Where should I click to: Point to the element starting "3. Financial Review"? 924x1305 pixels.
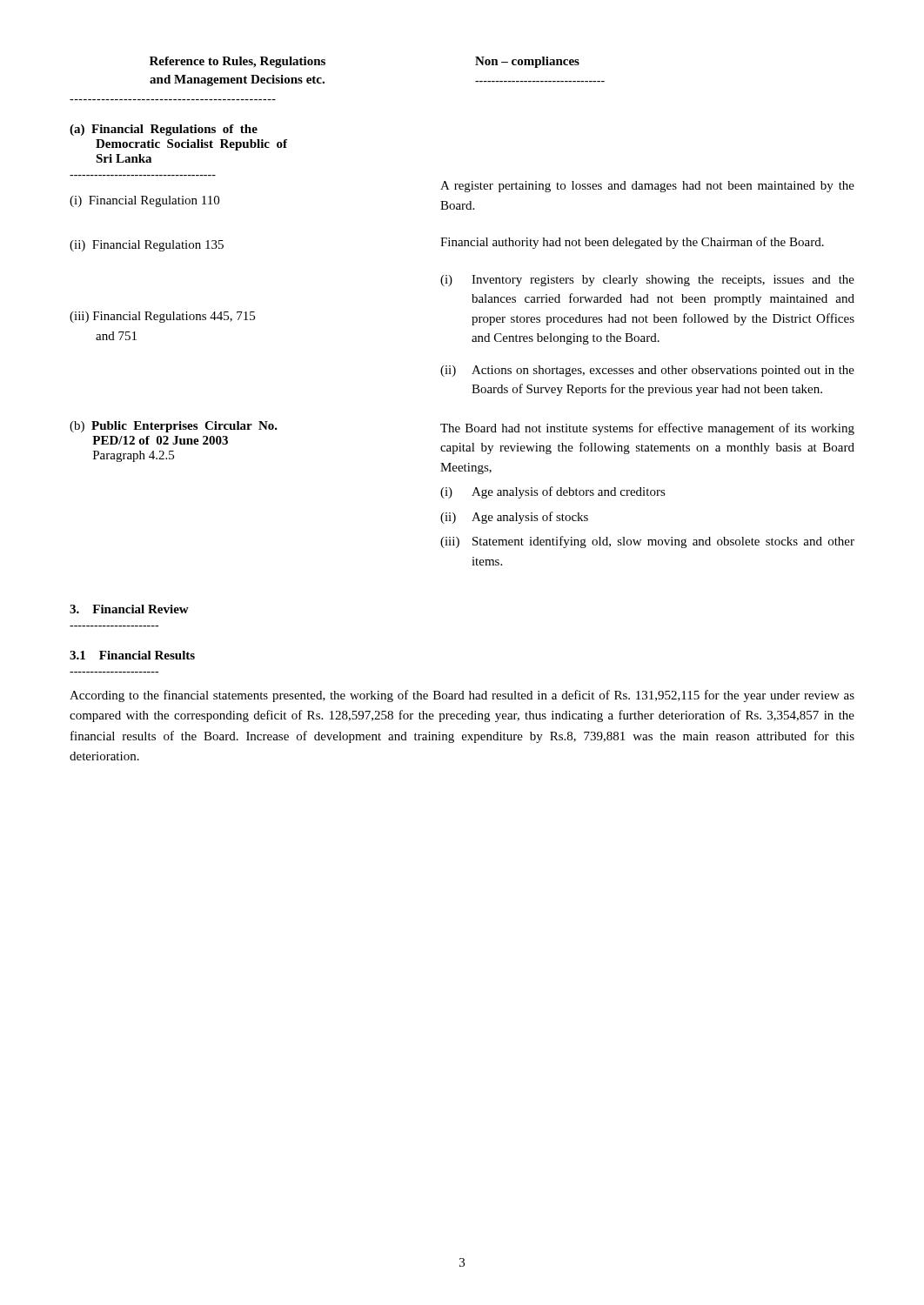pos(129,609)
